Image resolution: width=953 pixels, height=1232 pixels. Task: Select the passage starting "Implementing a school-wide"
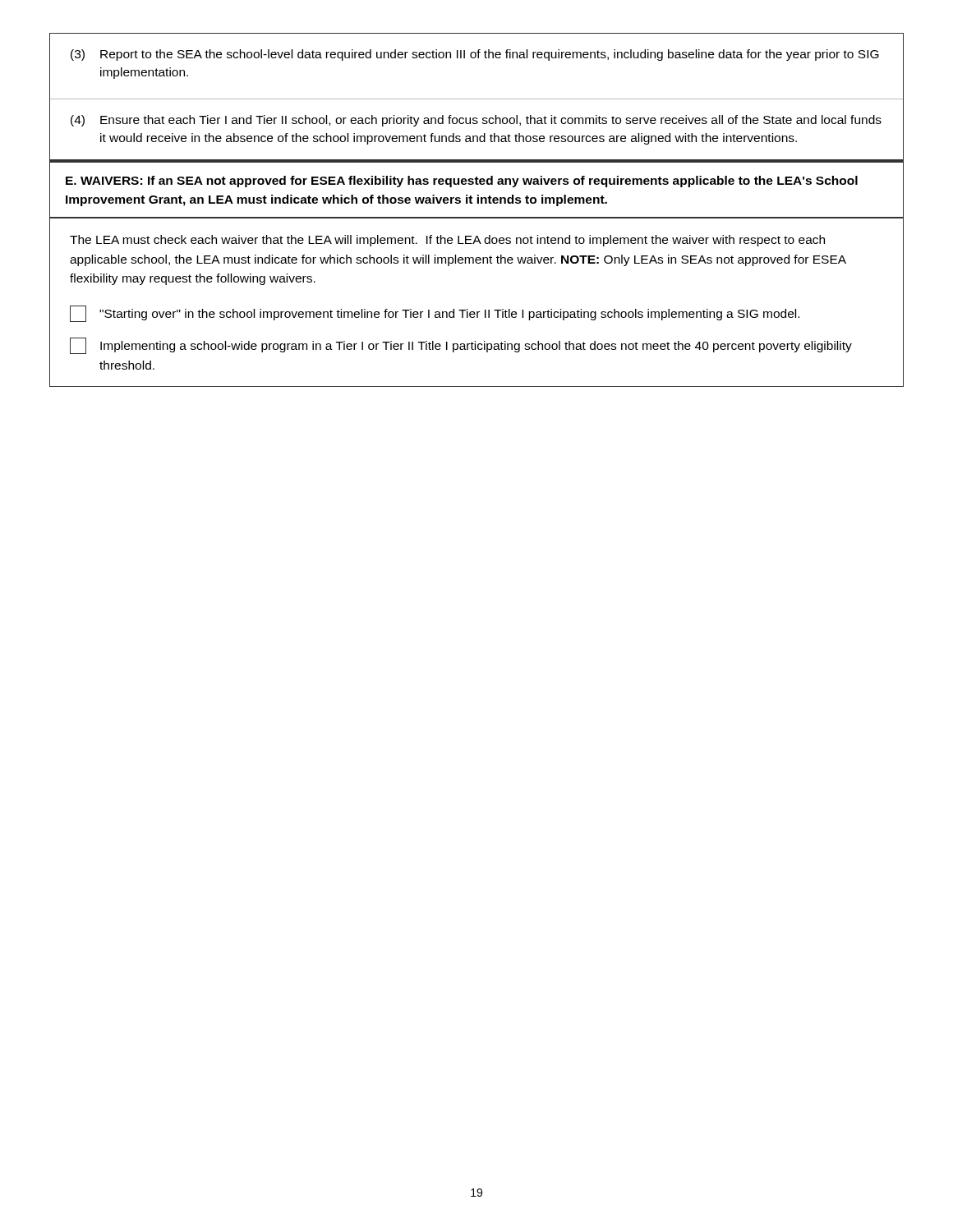click(x=476, y=355)
